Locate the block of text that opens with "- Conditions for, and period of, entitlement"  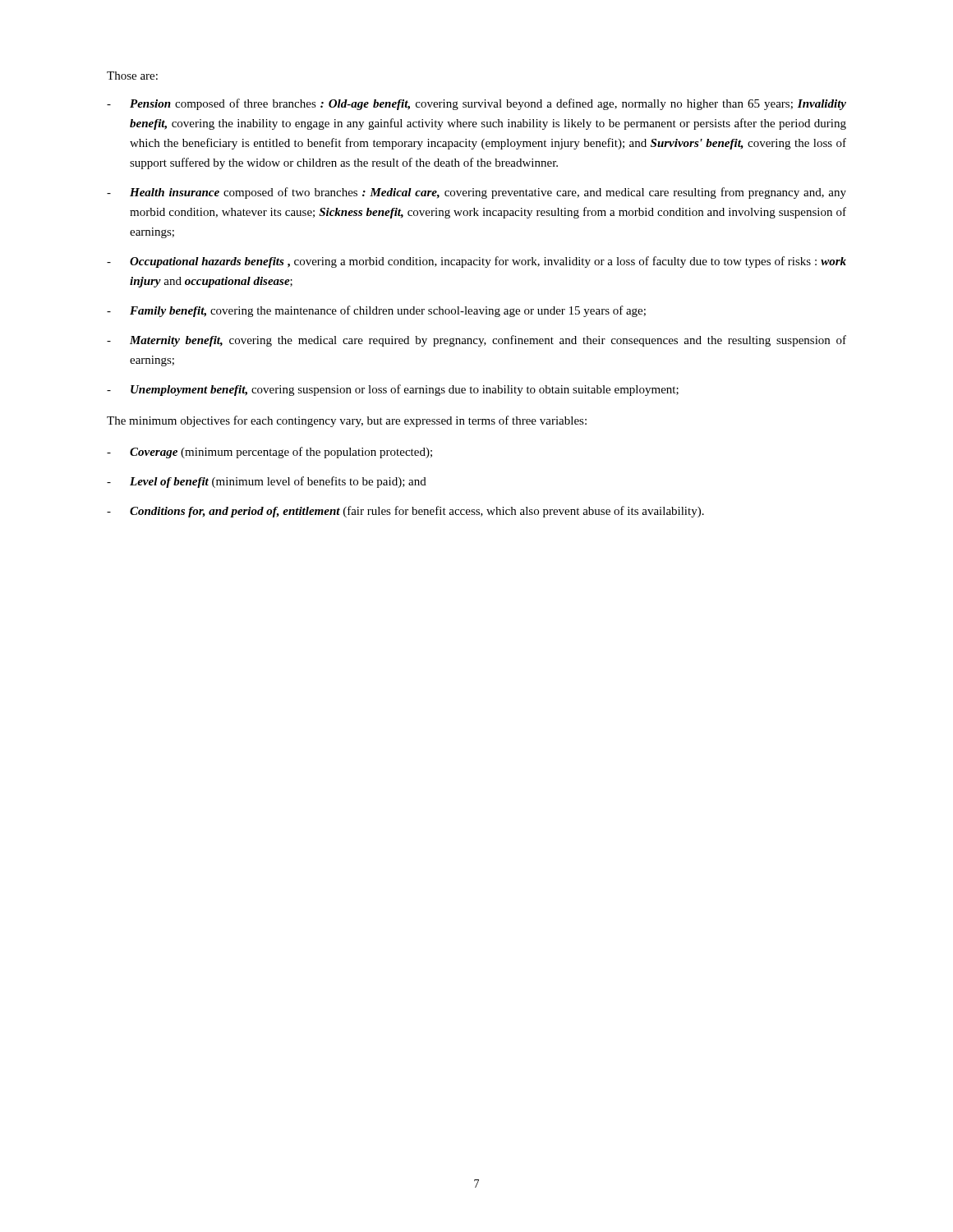pyautogui.click(x=476, y=511)
